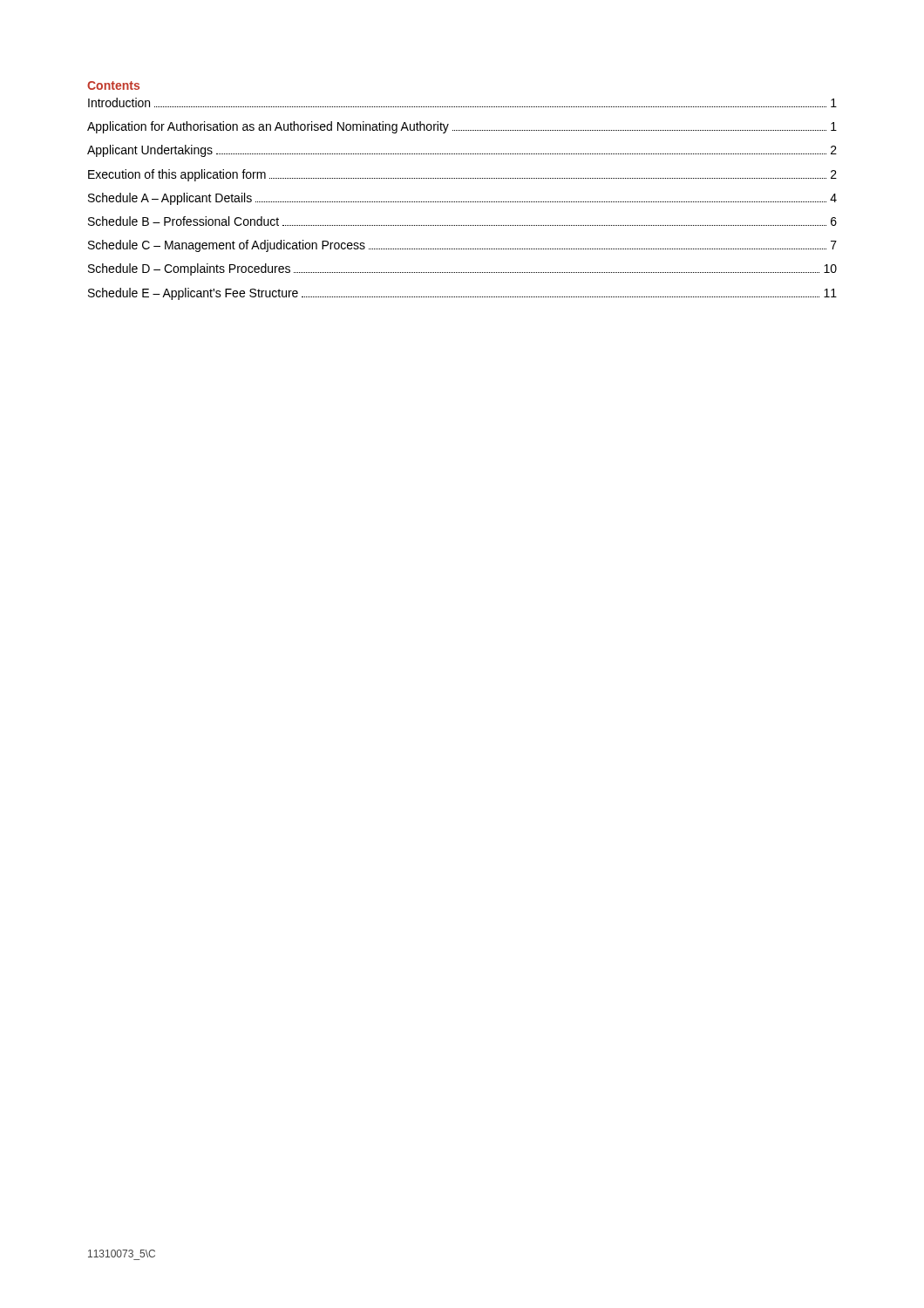Click on the block starting "Schedule D – Complaints"

click(462, 269)
